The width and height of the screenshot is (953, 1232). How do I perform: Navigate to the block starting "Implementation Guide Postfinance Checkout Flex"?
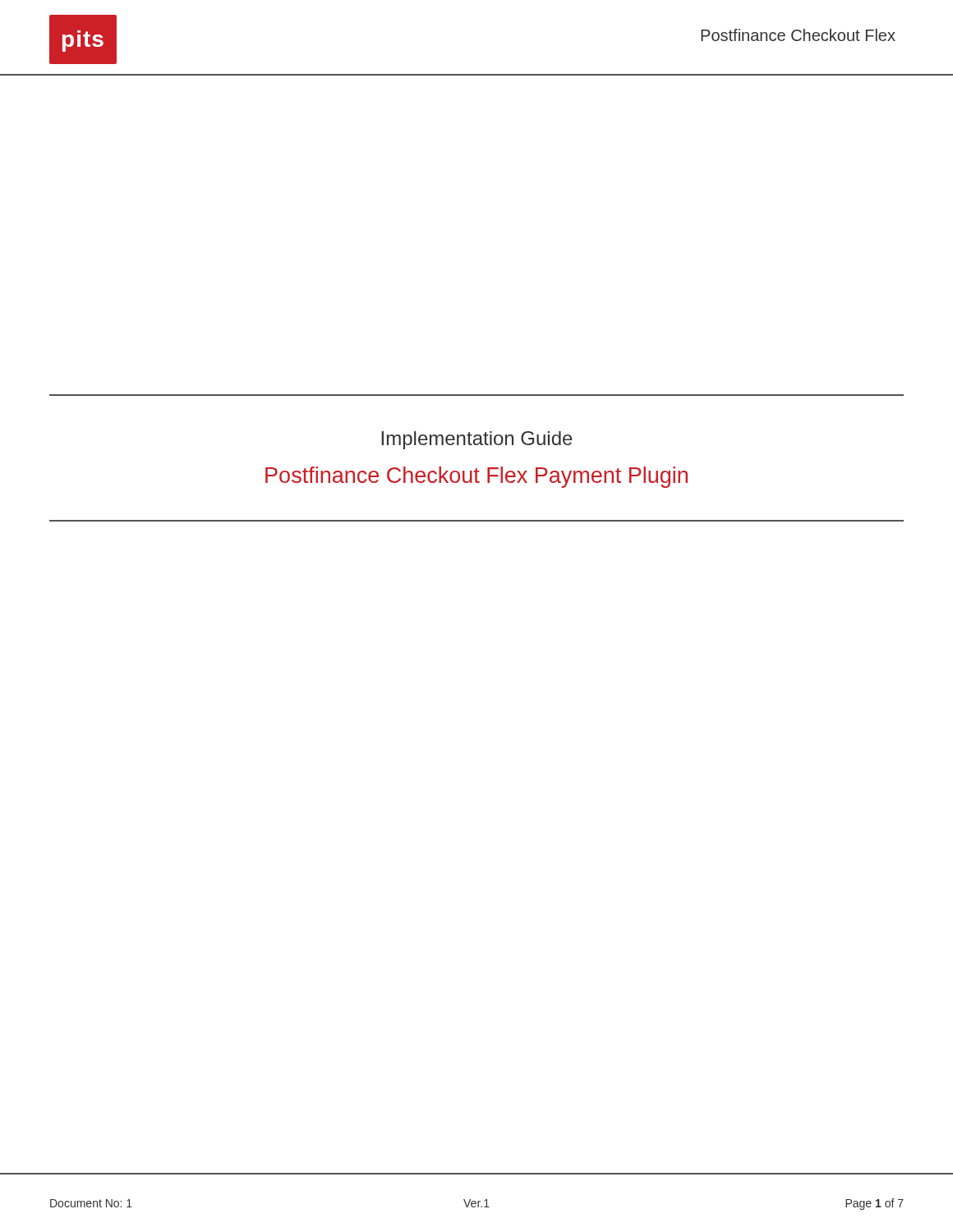[476, 458]
